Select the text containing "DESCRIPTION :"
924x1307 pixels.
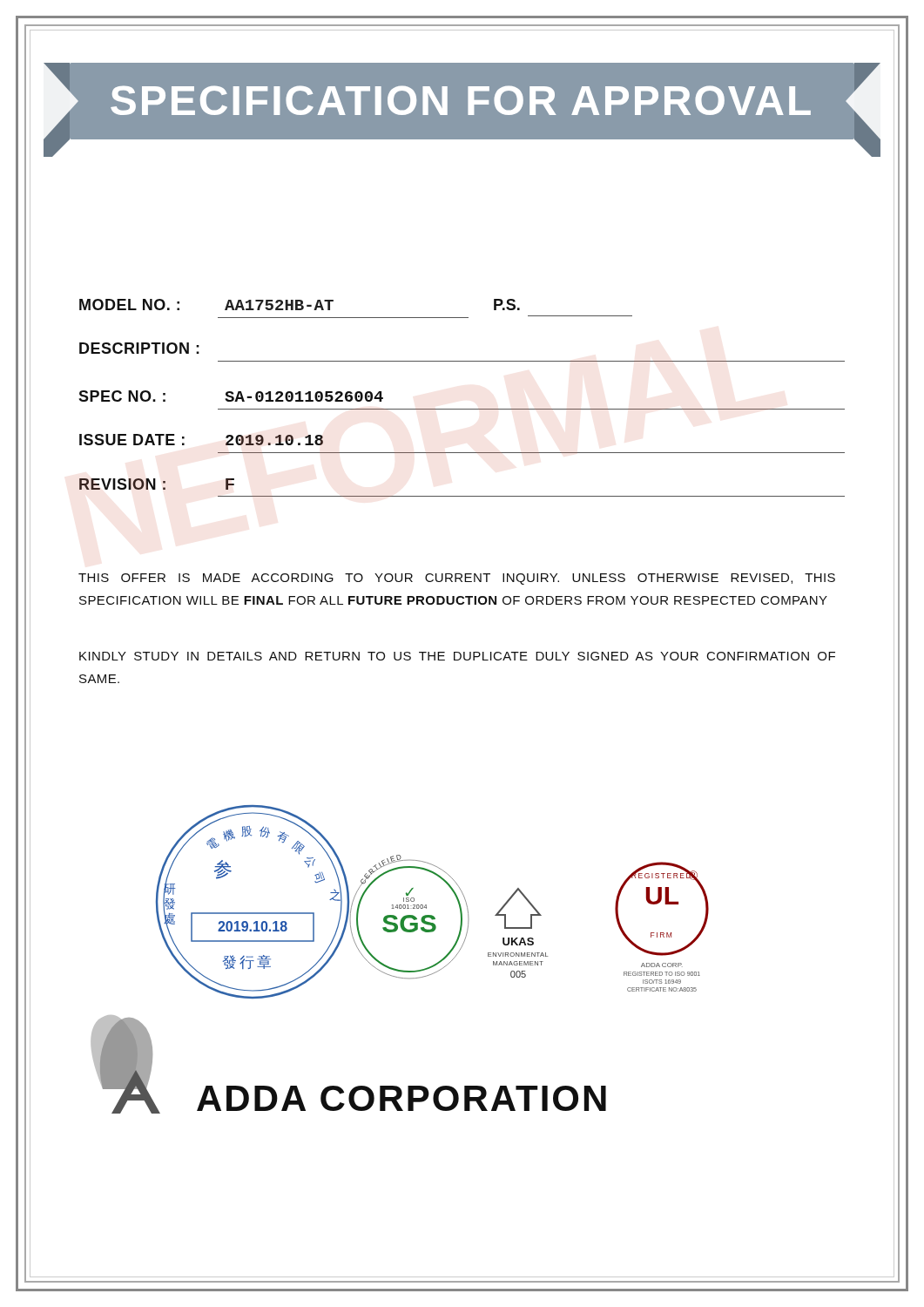(462, 351)
